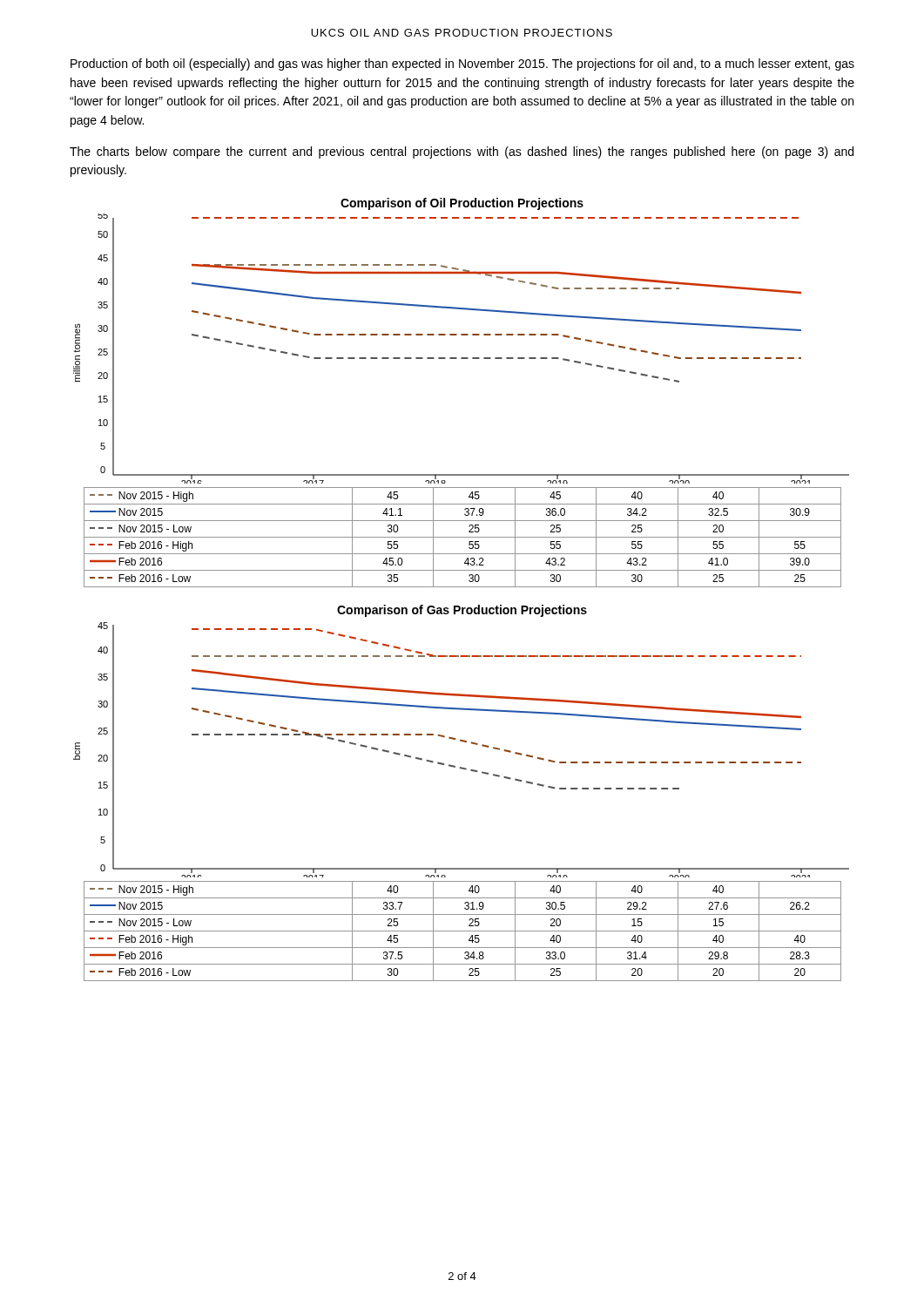Navigate to the region starting "Comparison of Oil Production Projections"
This screenshot has height=1307, width=924.
462,203
